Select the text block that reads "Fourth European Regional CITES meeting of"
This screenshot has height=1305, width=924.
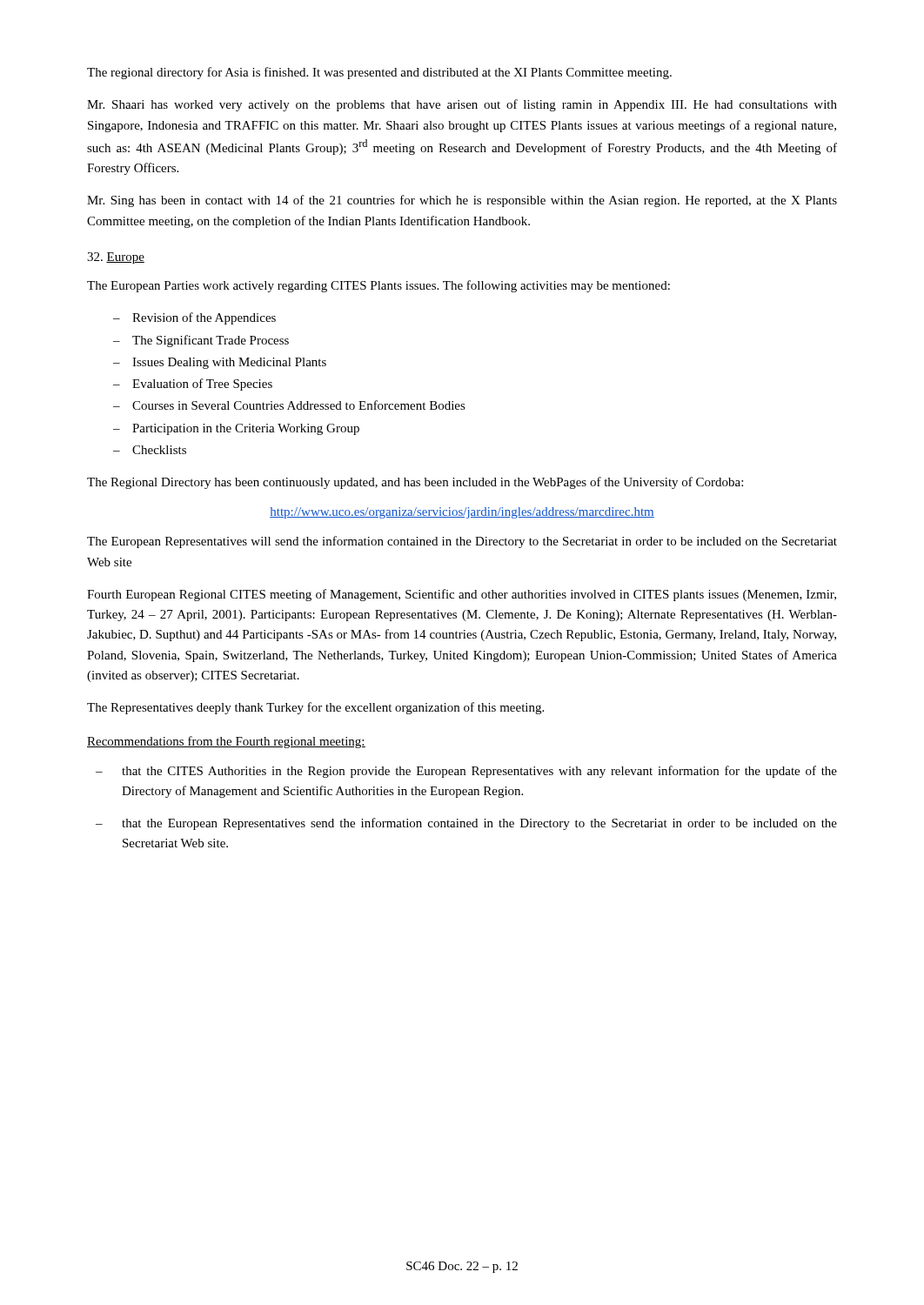point(462,634)
